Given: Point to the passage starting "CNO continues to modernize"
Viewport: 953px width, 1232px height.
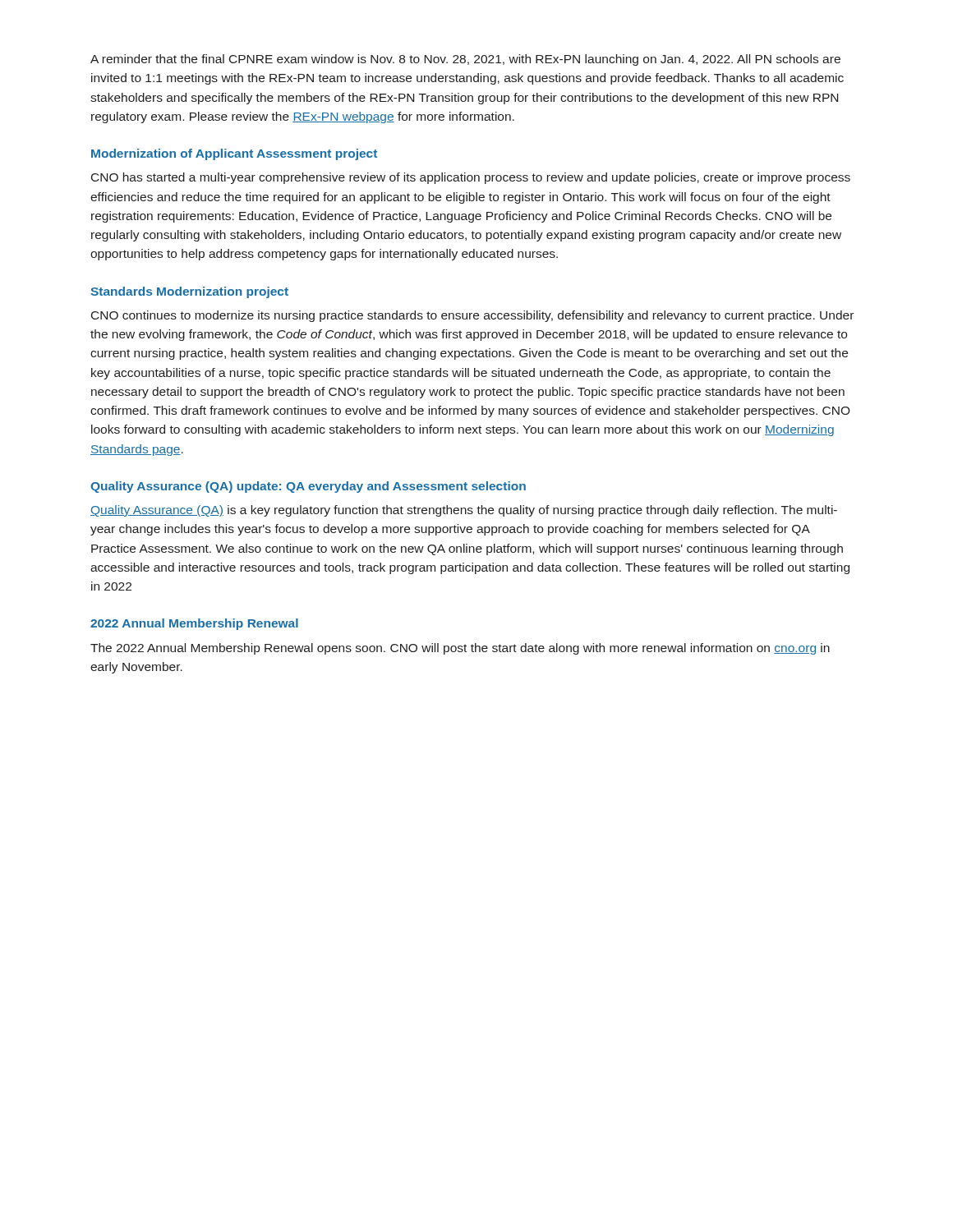Looking at the screenshot, I should pos(472,382).
